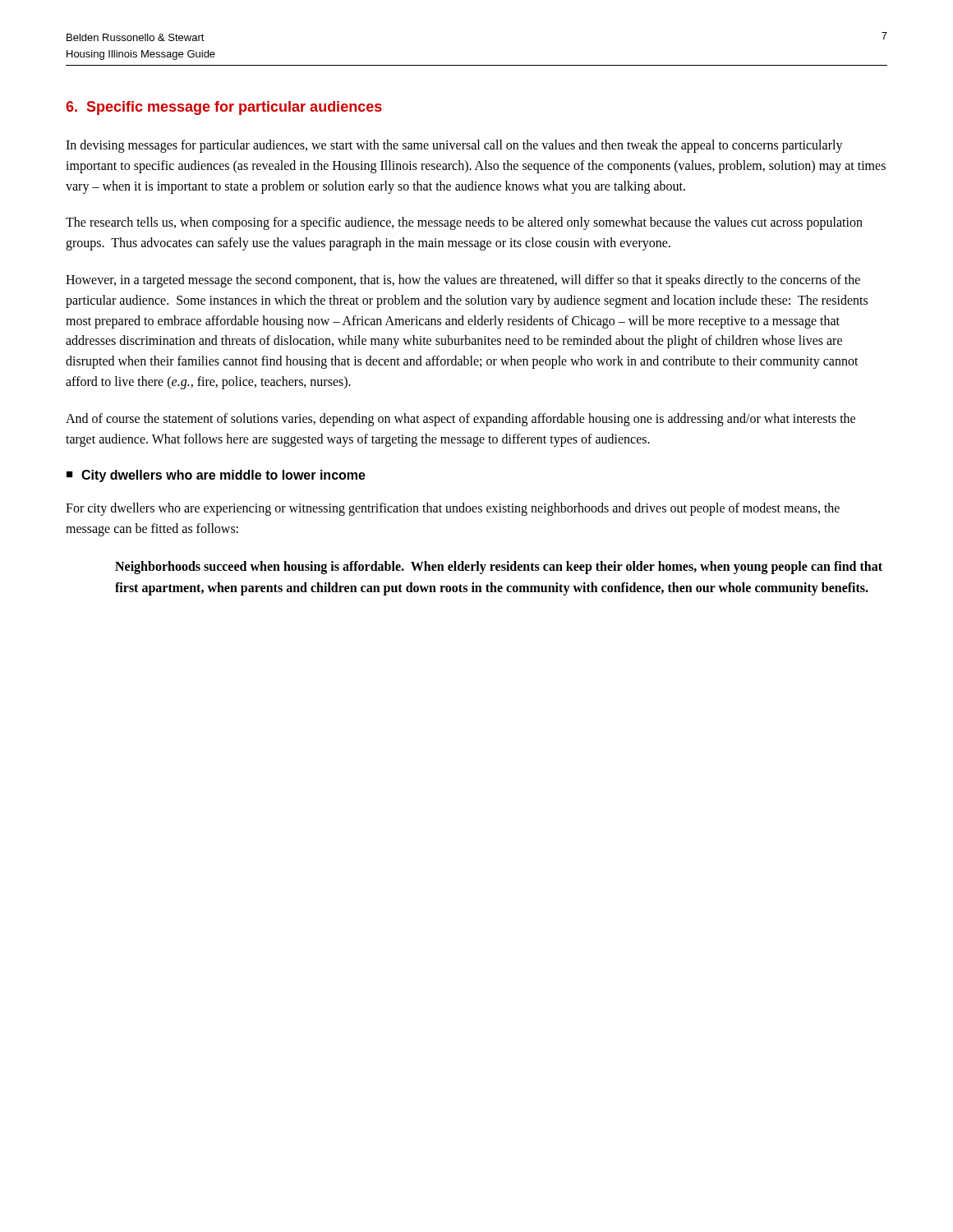
Task: Locate the text block that says "And of course the statement of"
Action: (x=461, y=428)
